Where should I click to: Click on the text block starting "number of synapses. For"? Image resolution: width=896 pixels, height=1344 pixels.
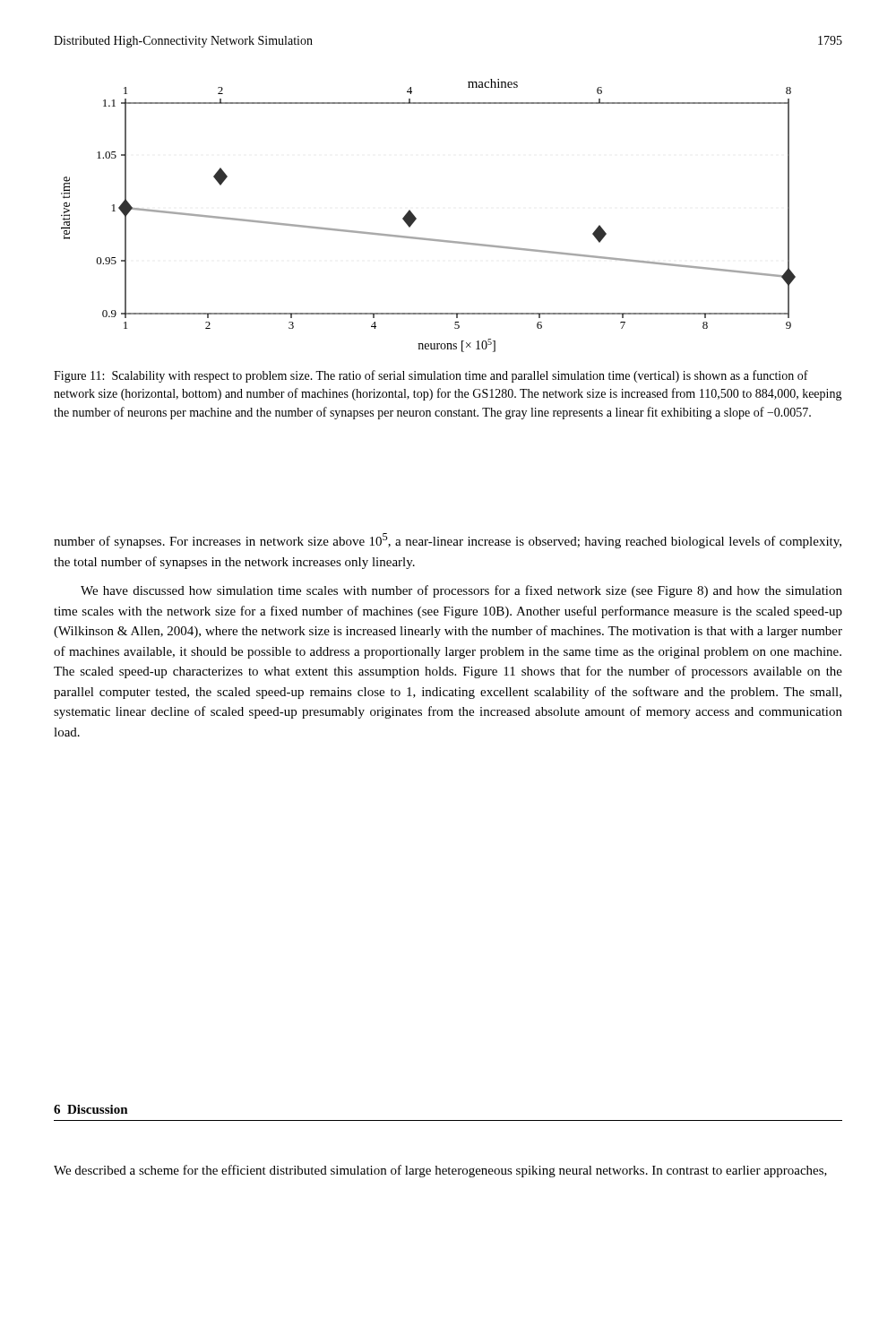point(448,635)
